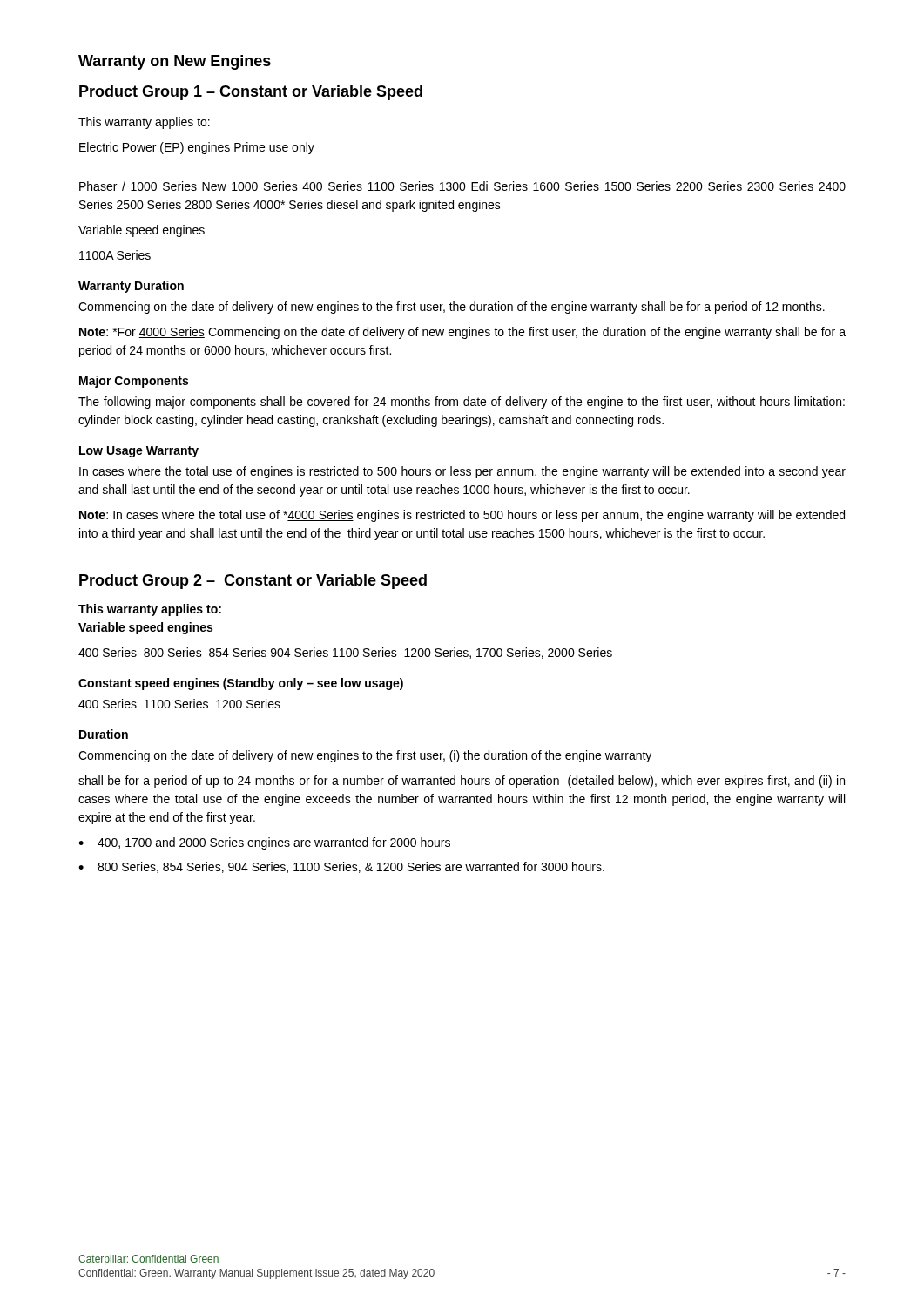Locate the block of text that opens with "In cases where the total use of engines"

point(462,481)
